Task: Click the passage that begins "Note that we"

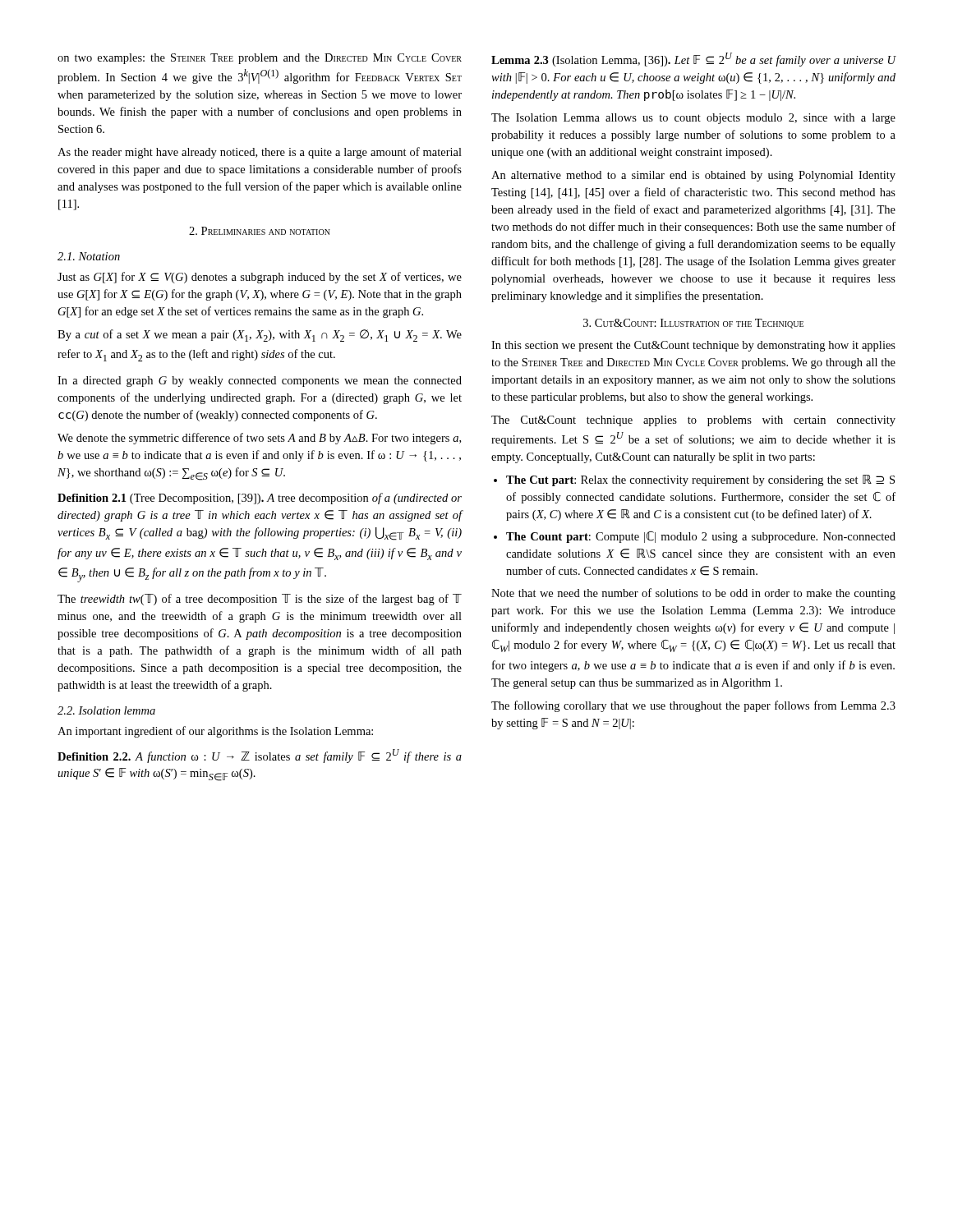Action: coord(693,638)
